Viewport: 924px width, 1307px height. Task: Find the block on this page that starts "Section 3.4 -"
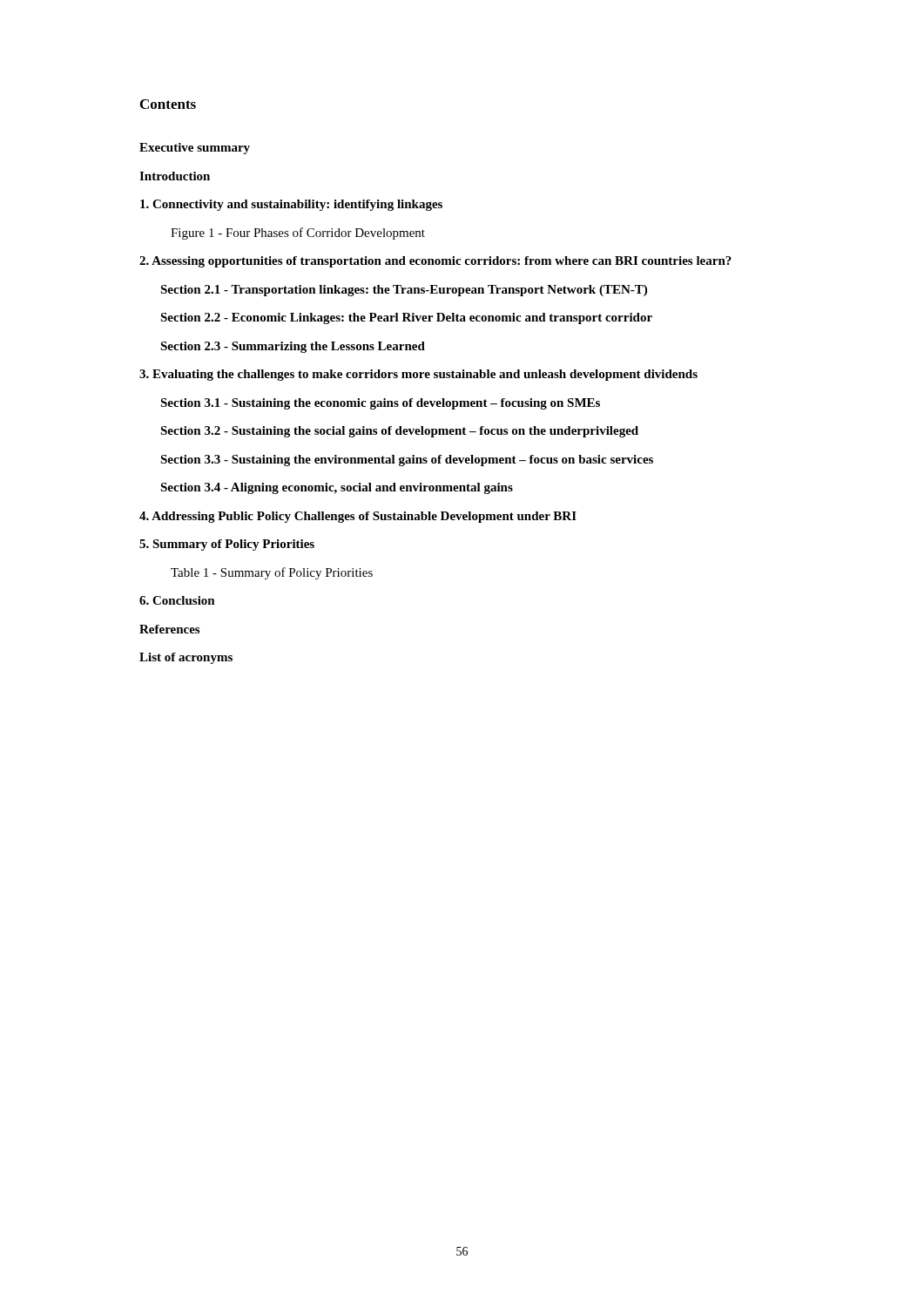click(336, 487)
